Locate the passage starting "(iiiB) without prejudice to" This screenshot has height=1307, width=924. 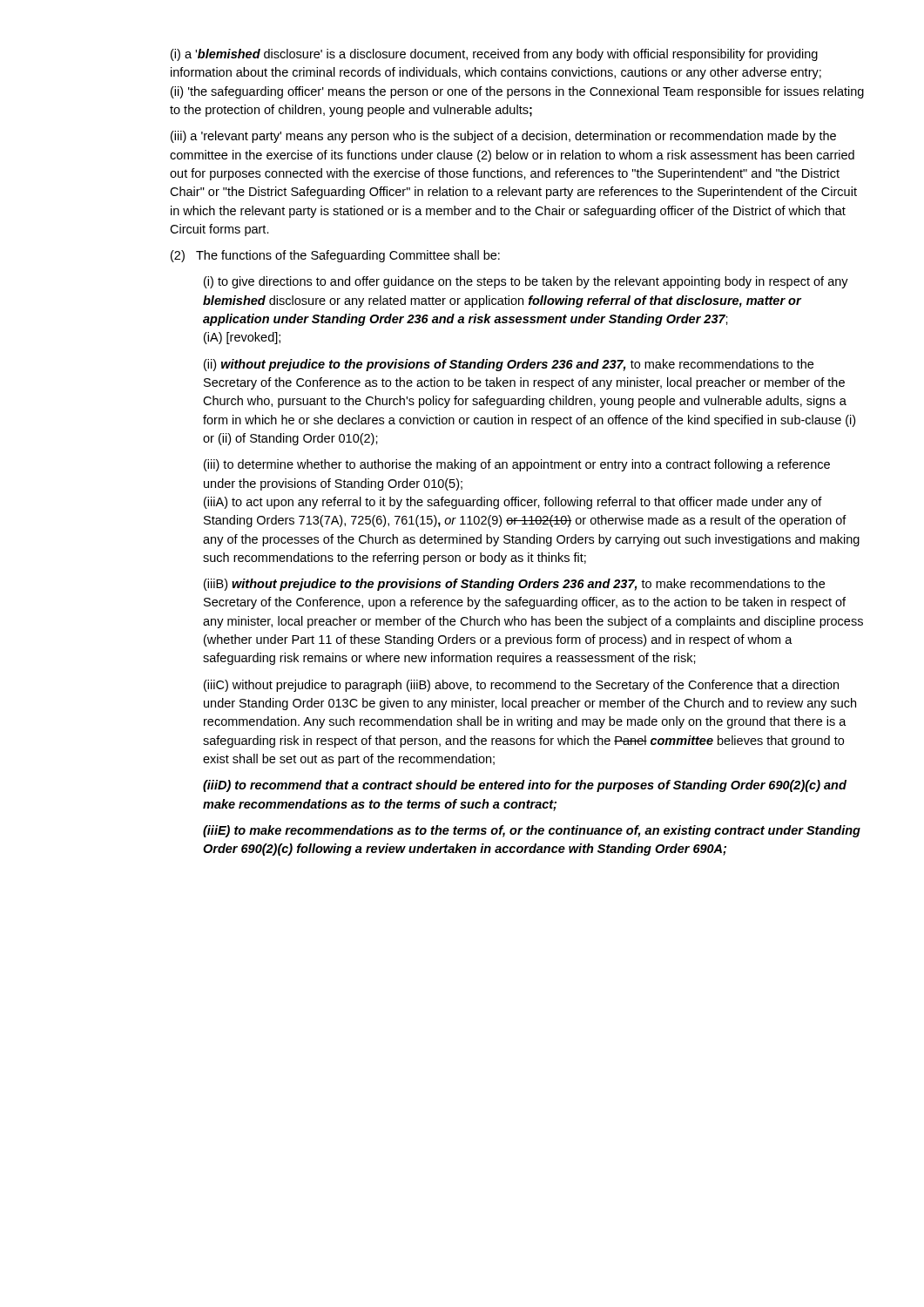pyautogui.click(x=533, y=621)
